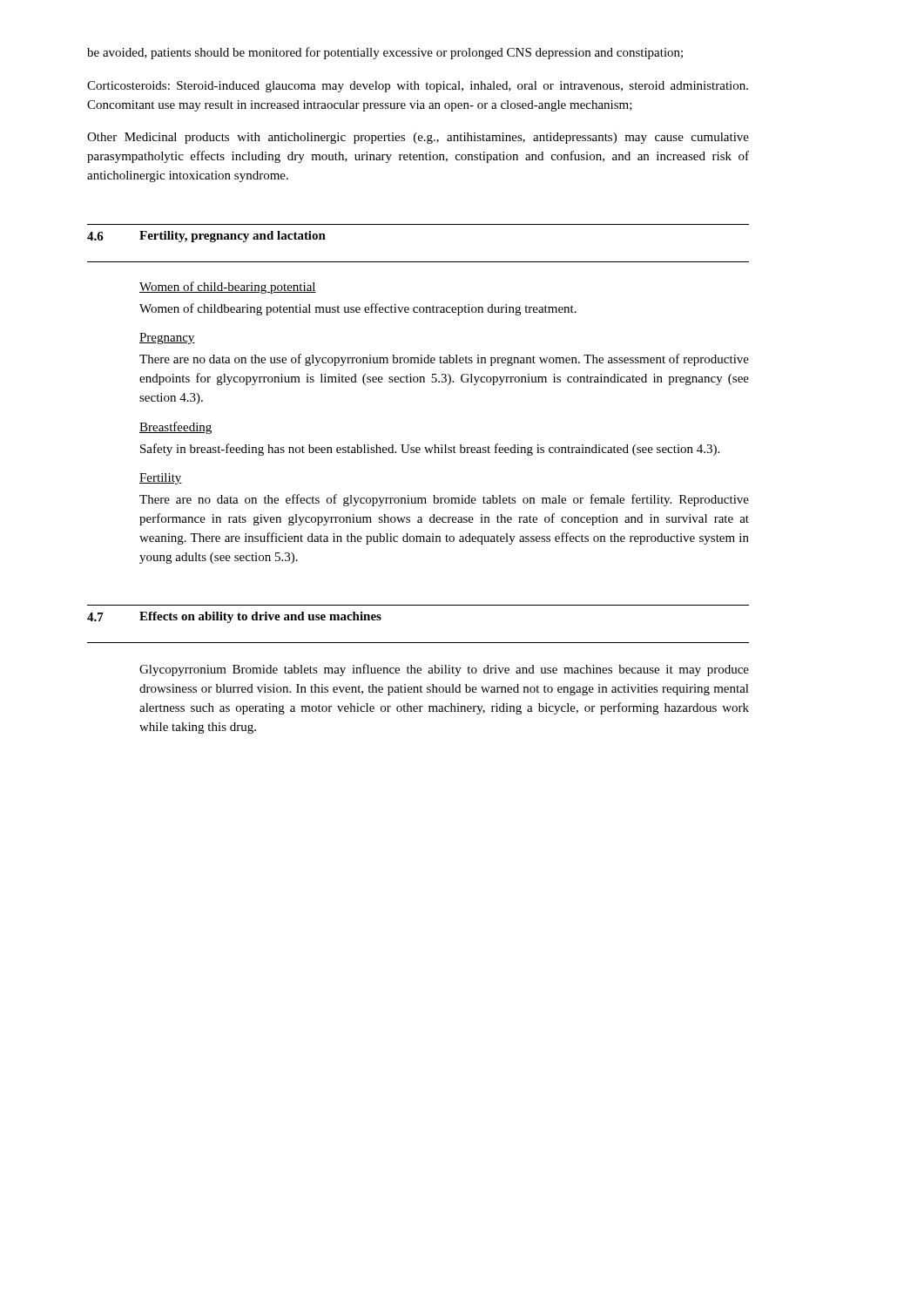
Task: Select the element starting "There are no data on the use"
Action: pyautogui.click(x=444, y=378)
